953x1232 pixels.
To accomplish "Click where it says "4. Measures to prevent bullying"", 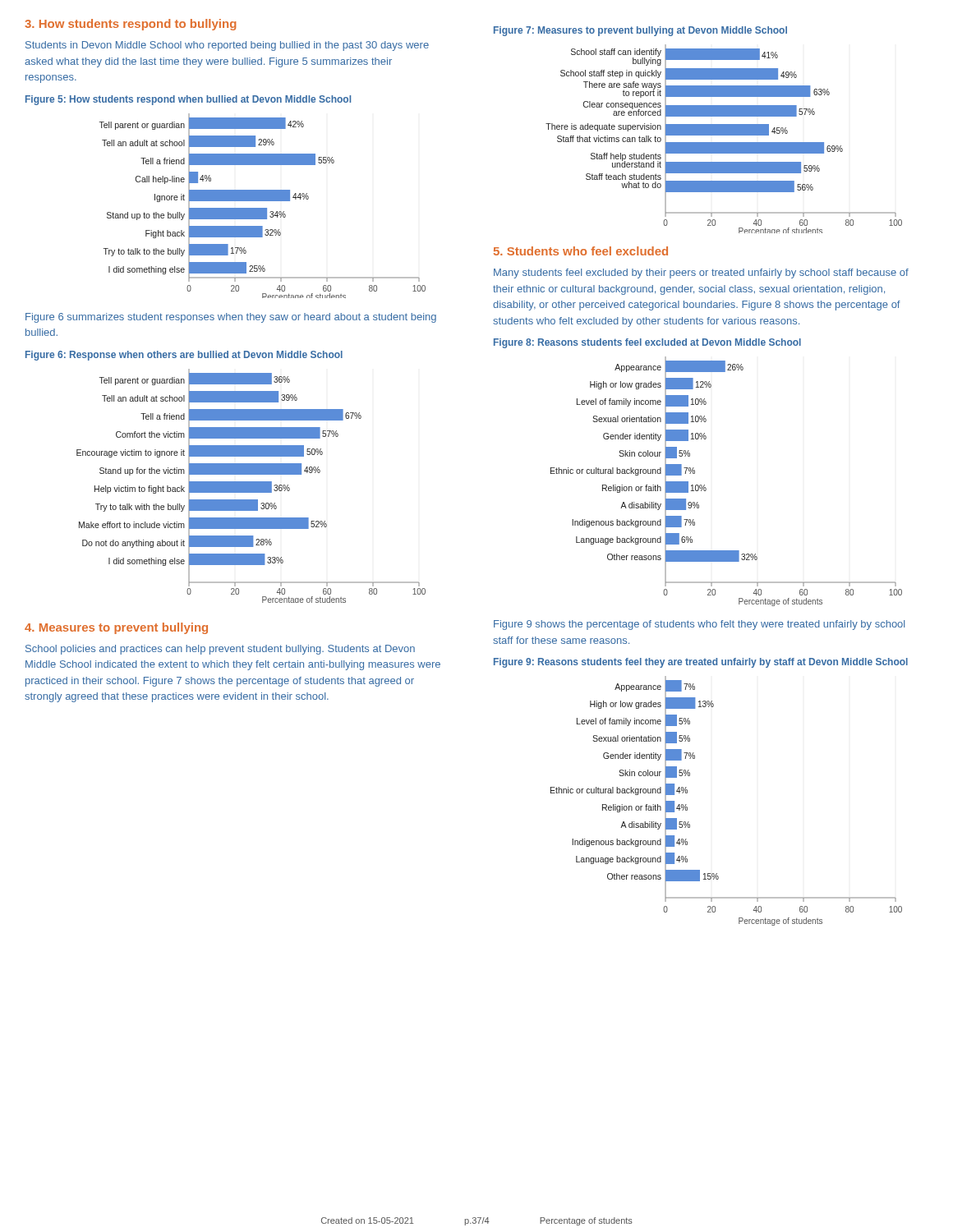I will 117,627.
